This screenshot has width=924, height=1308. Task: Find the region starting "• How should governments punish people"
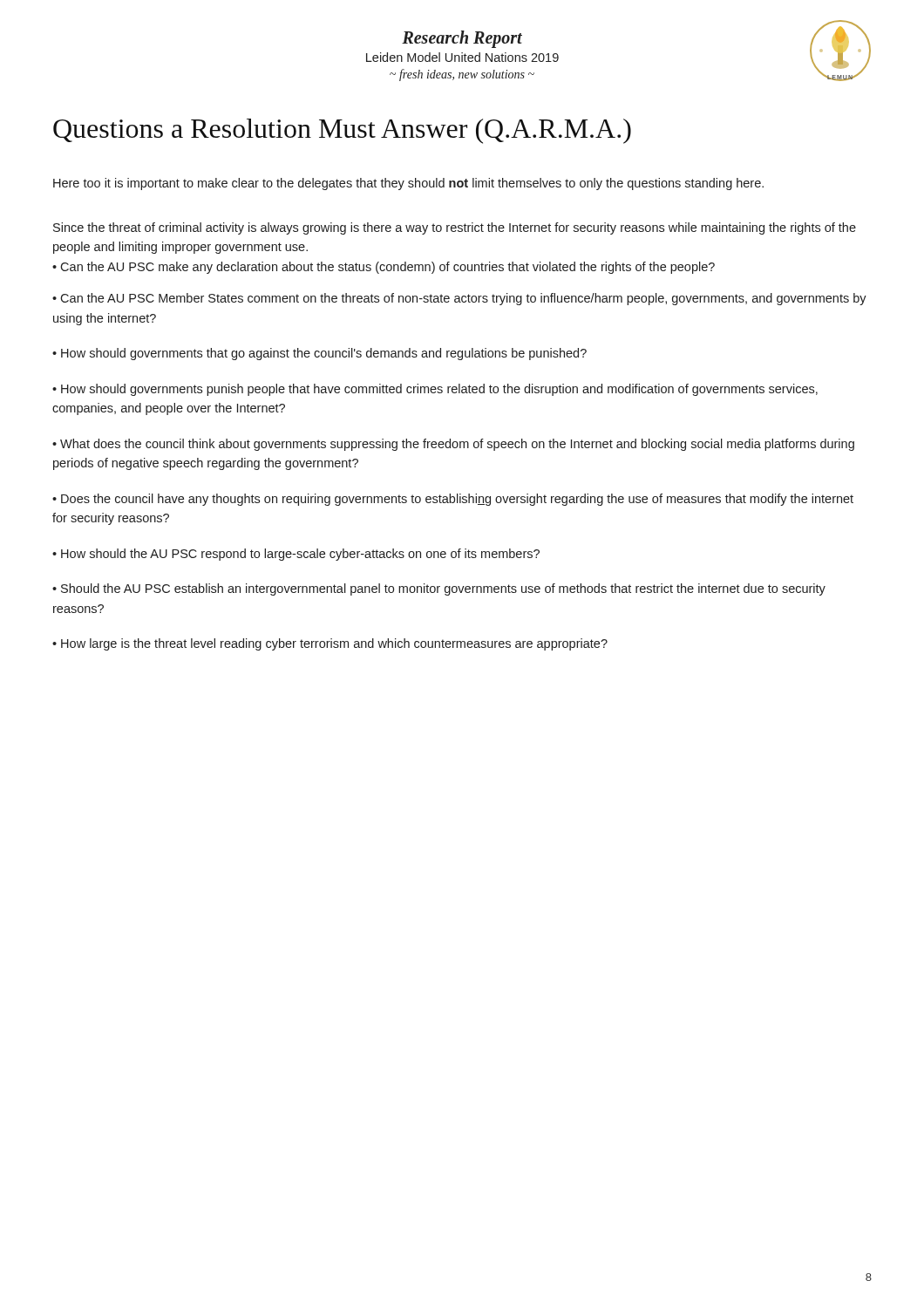point(435,399)
